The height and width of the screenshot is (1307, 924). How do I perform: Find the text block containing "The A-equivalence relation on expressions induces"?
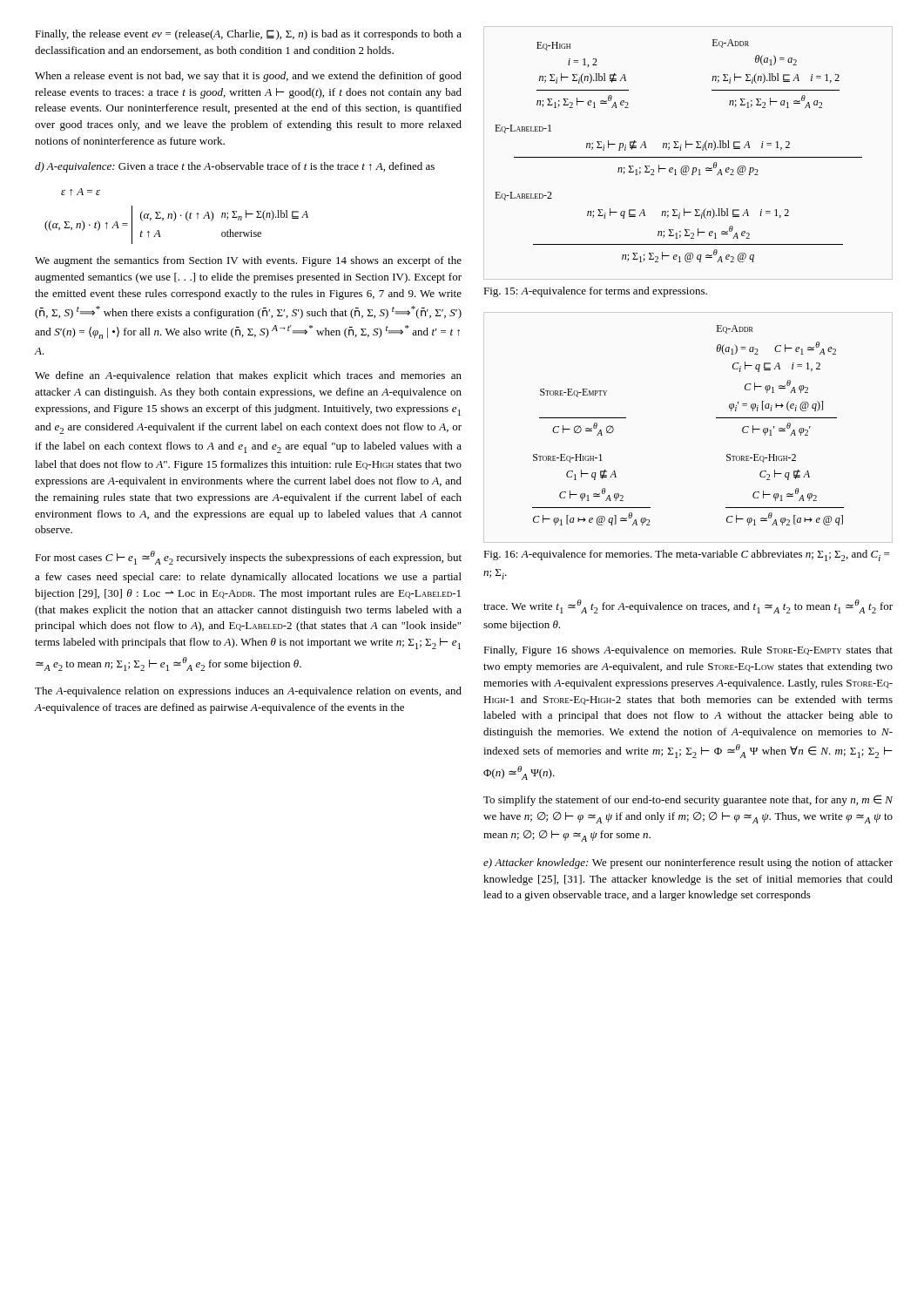(x=248, y=699)
